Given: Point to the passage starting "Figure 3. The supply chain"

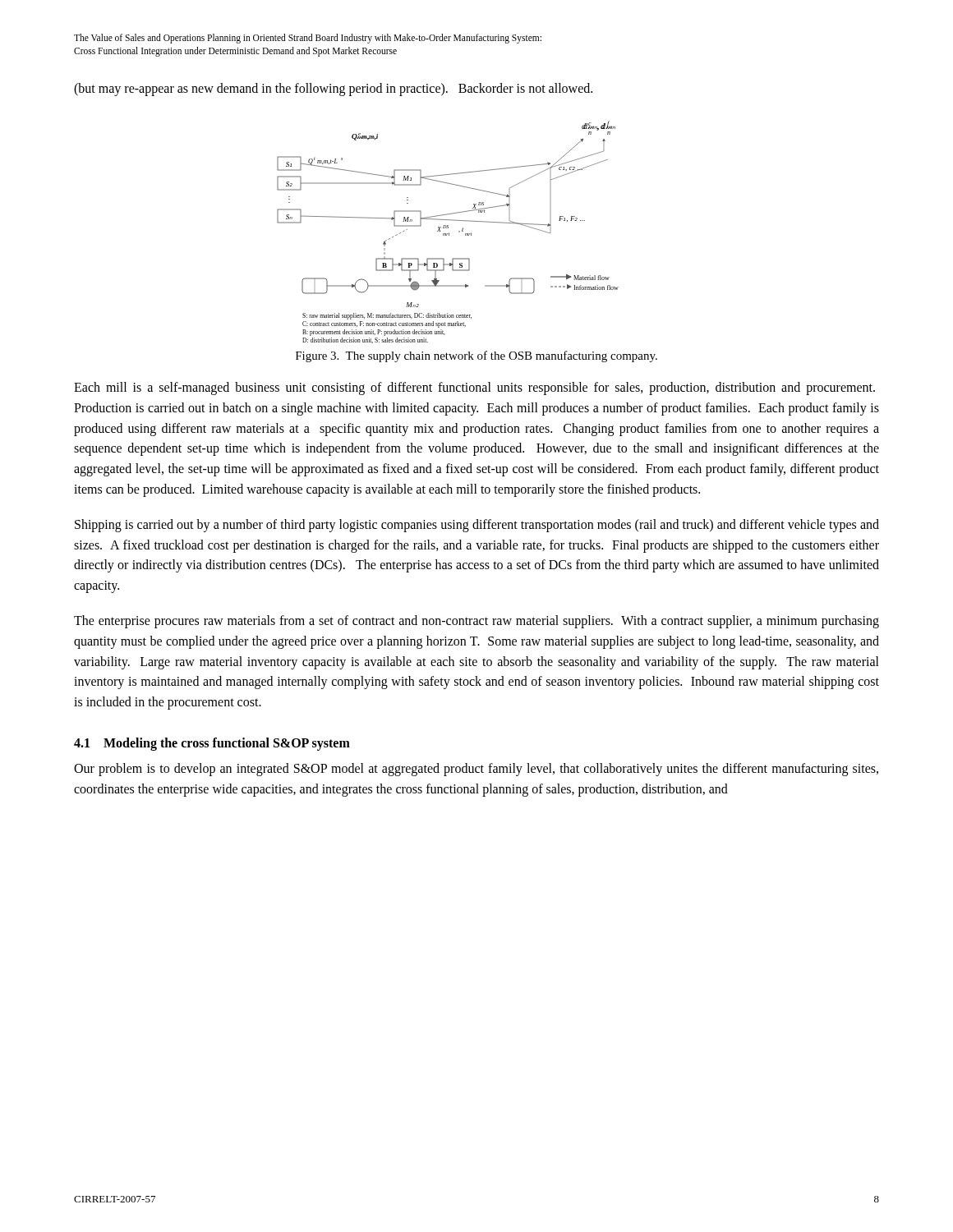Looking at the screenshot, I should tap(476, 356).
